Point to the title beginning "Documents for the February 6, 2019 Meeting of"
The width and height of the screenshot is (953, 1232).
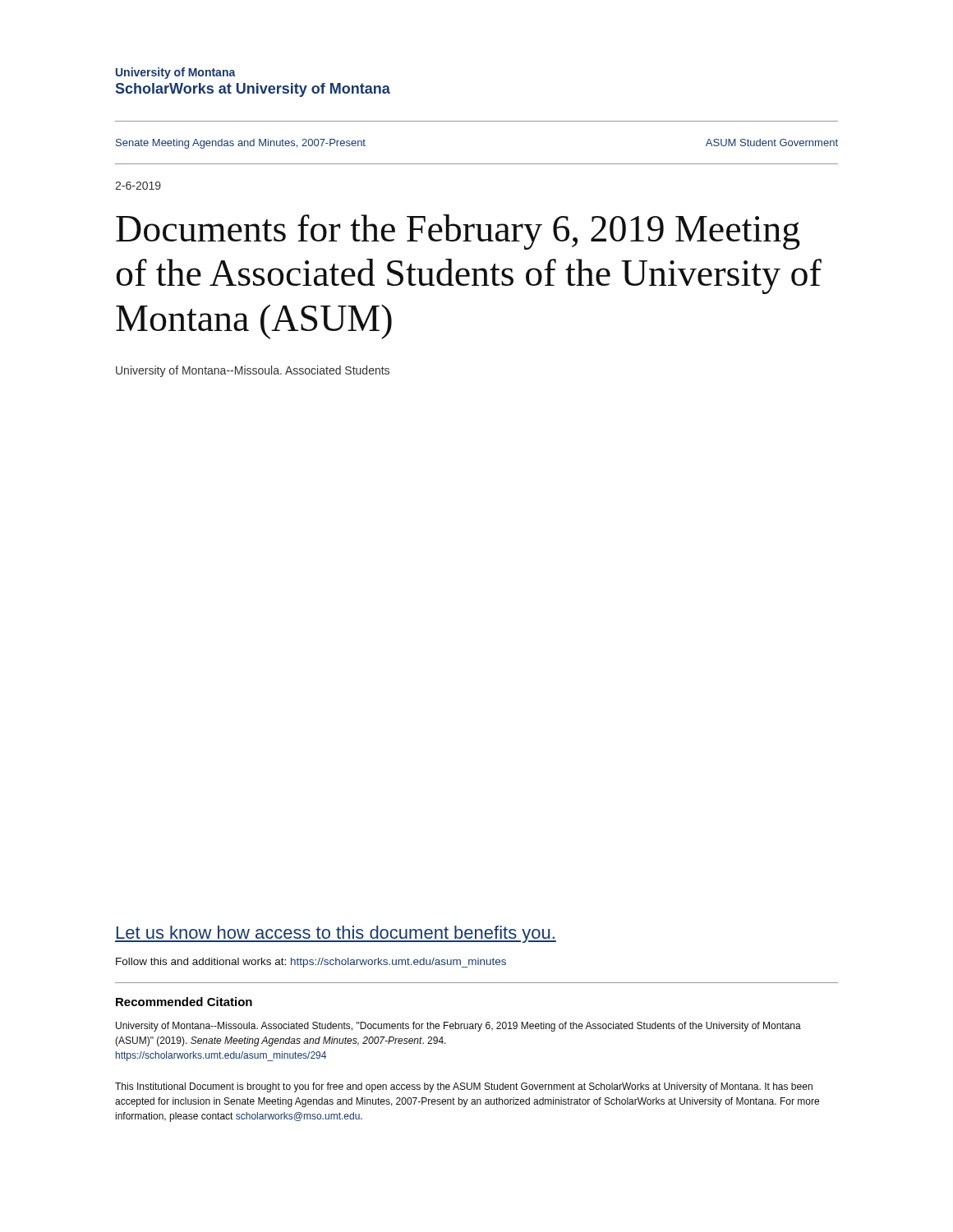point(468,273)
